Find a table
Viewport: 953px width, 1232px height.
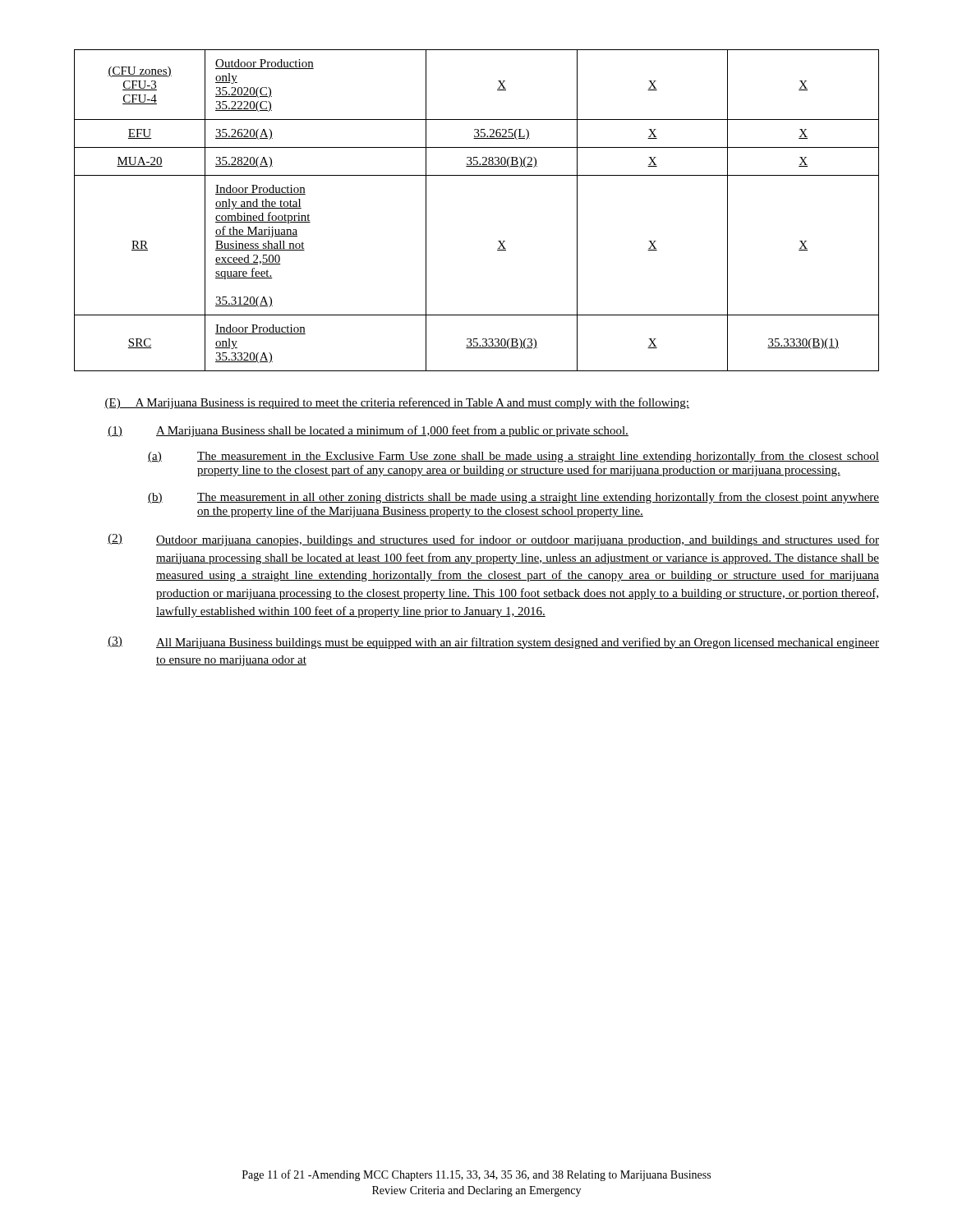pos(476,210)
